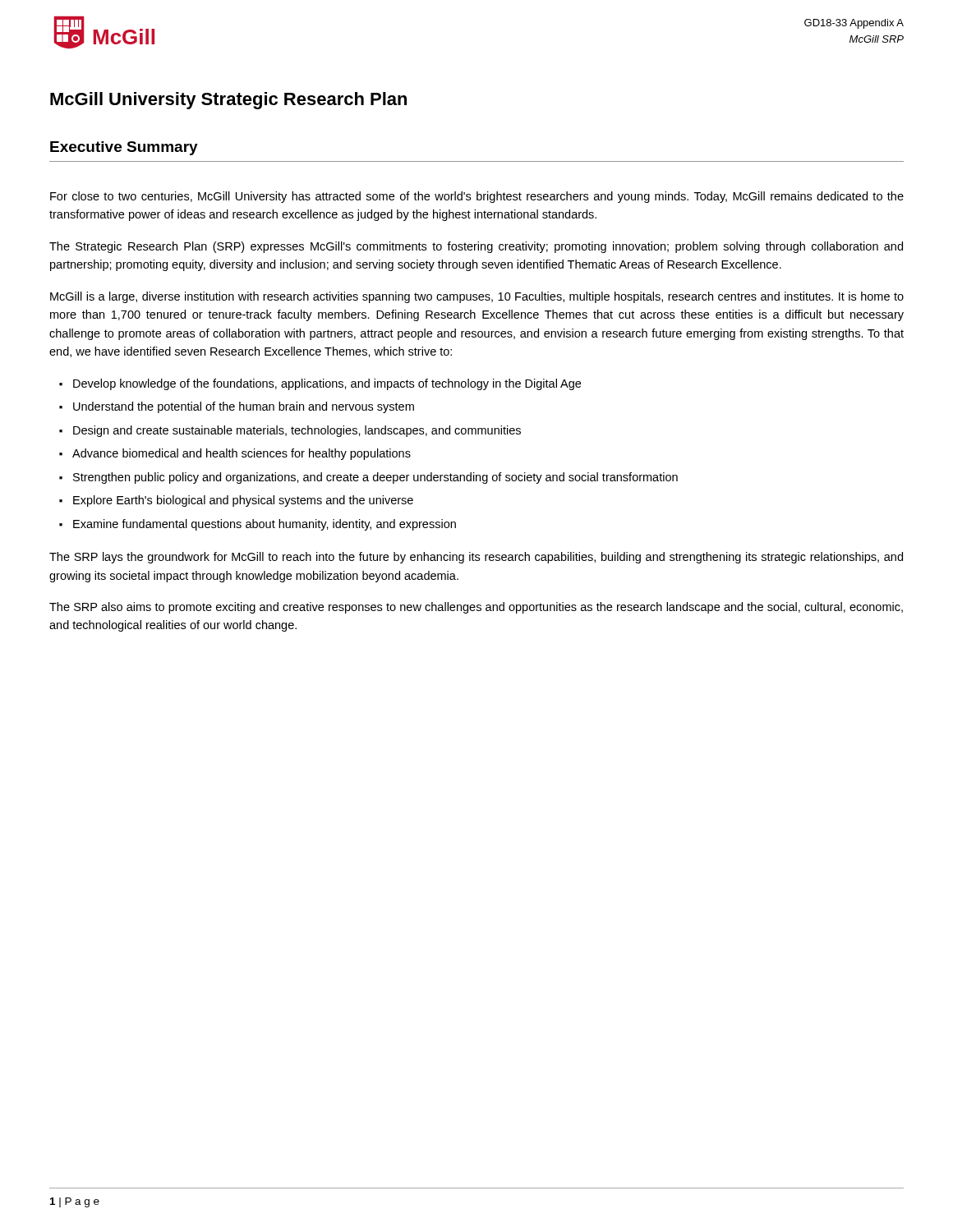Click on the list item that reads "▪ Examine fundamental"
This screenshot has width=953, height=1232.
tap(258, 525)
